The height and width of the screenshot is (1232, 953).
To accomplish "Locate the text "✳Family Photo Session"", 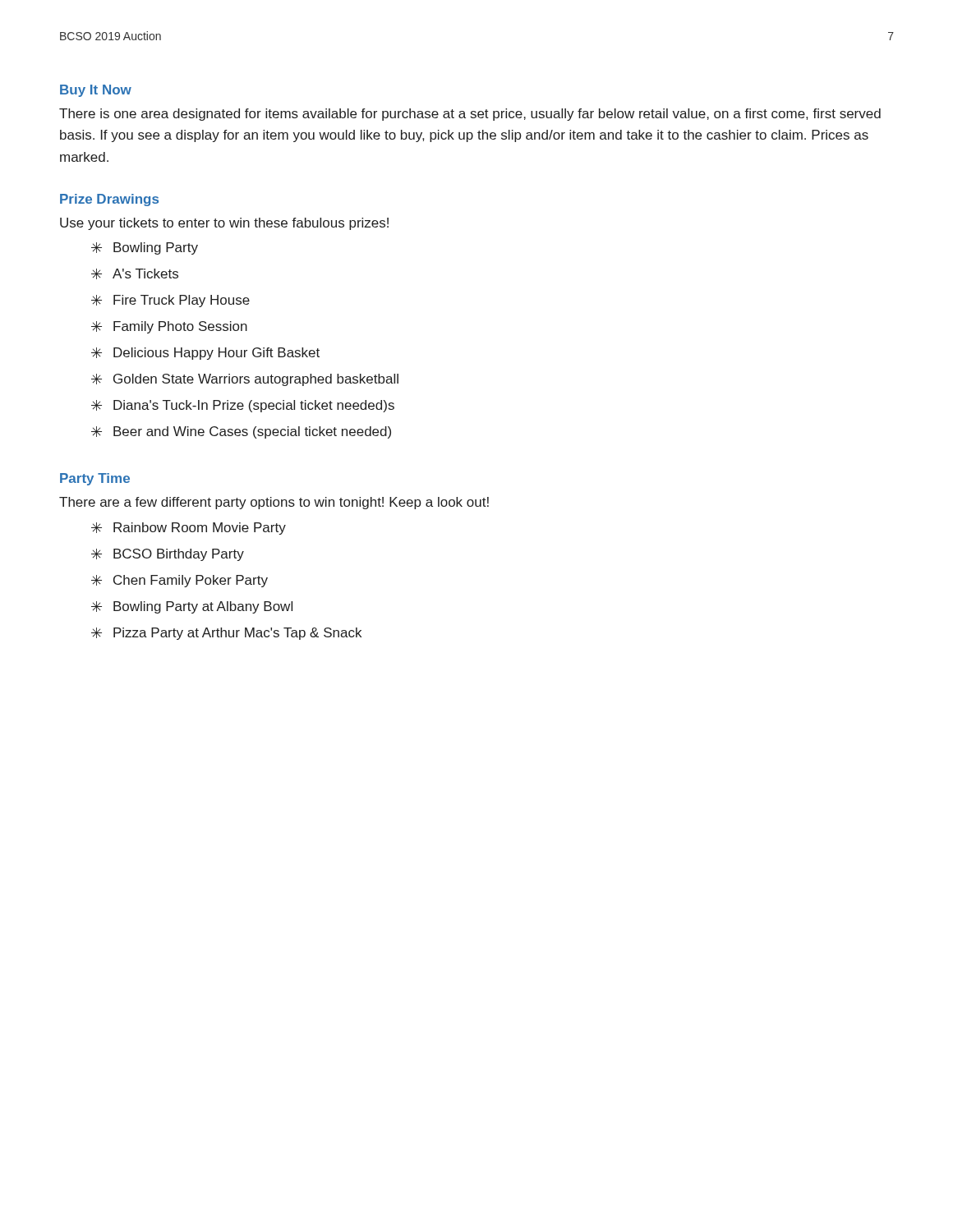I will coord(169,328).
